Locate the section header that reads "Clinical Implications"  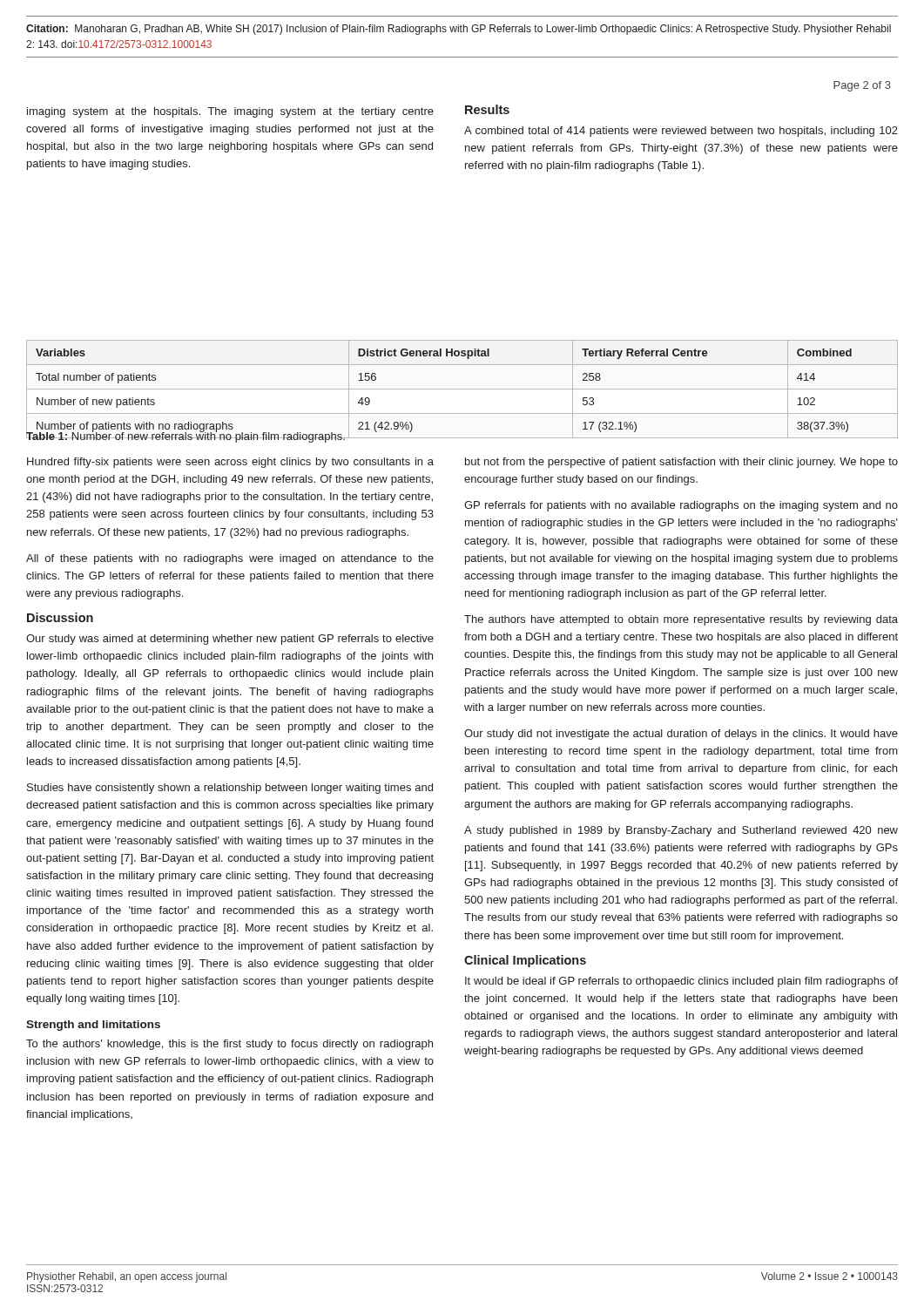(x=525, y=960)
